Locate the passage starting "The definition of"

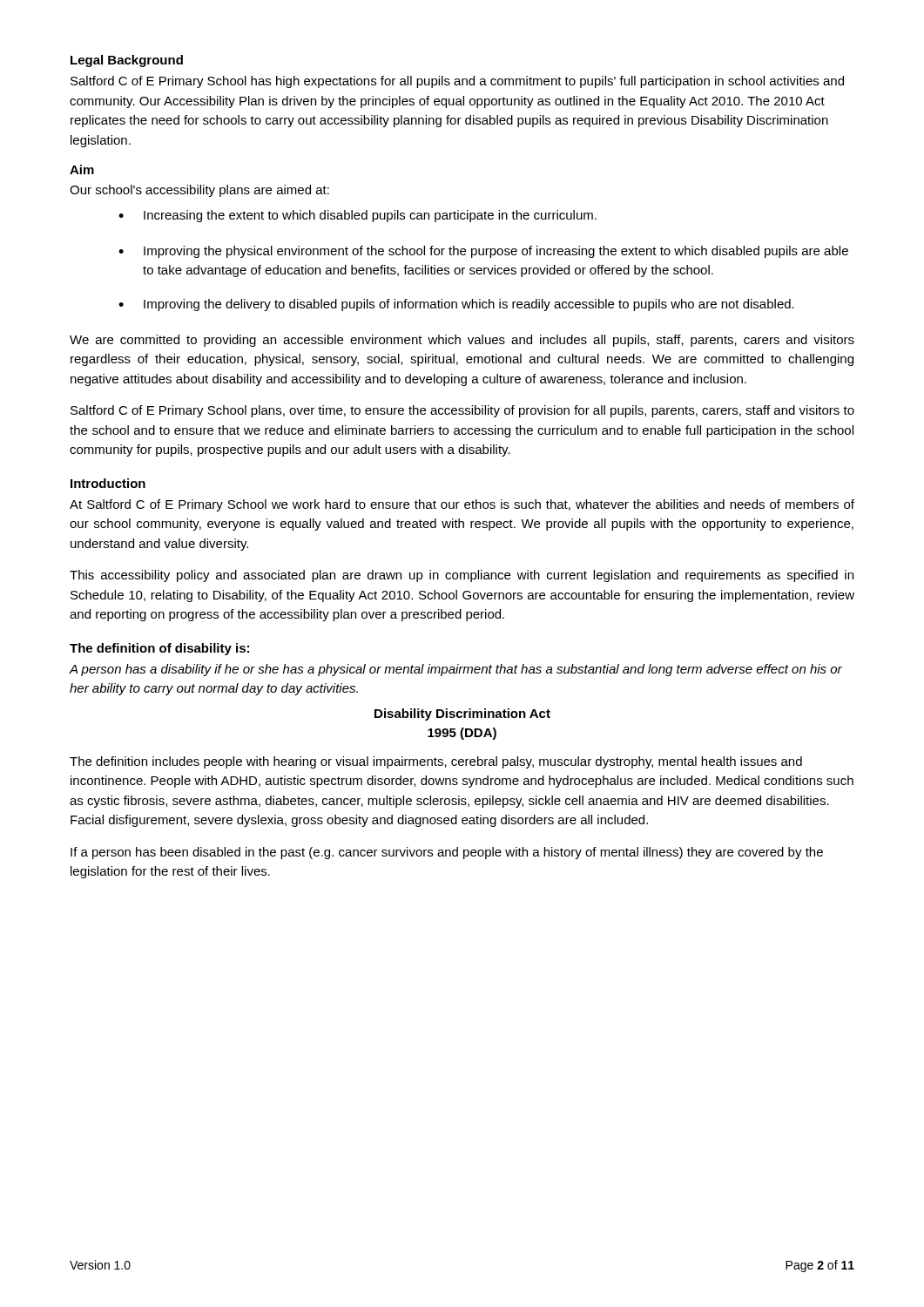click(160, 648)
